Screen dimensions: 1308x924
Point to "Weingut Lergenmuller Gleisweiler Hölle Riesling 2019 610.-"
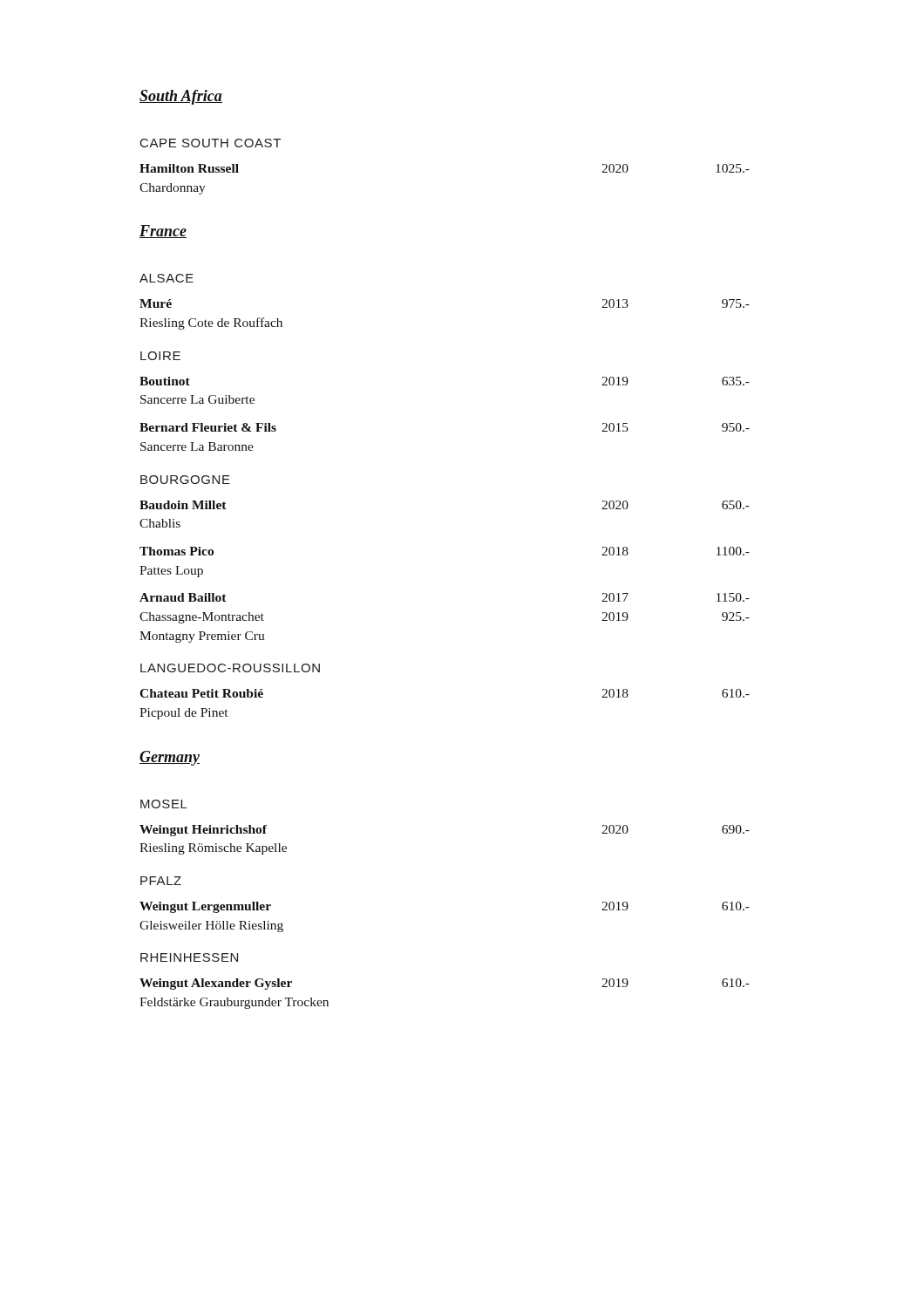[195, 907]
